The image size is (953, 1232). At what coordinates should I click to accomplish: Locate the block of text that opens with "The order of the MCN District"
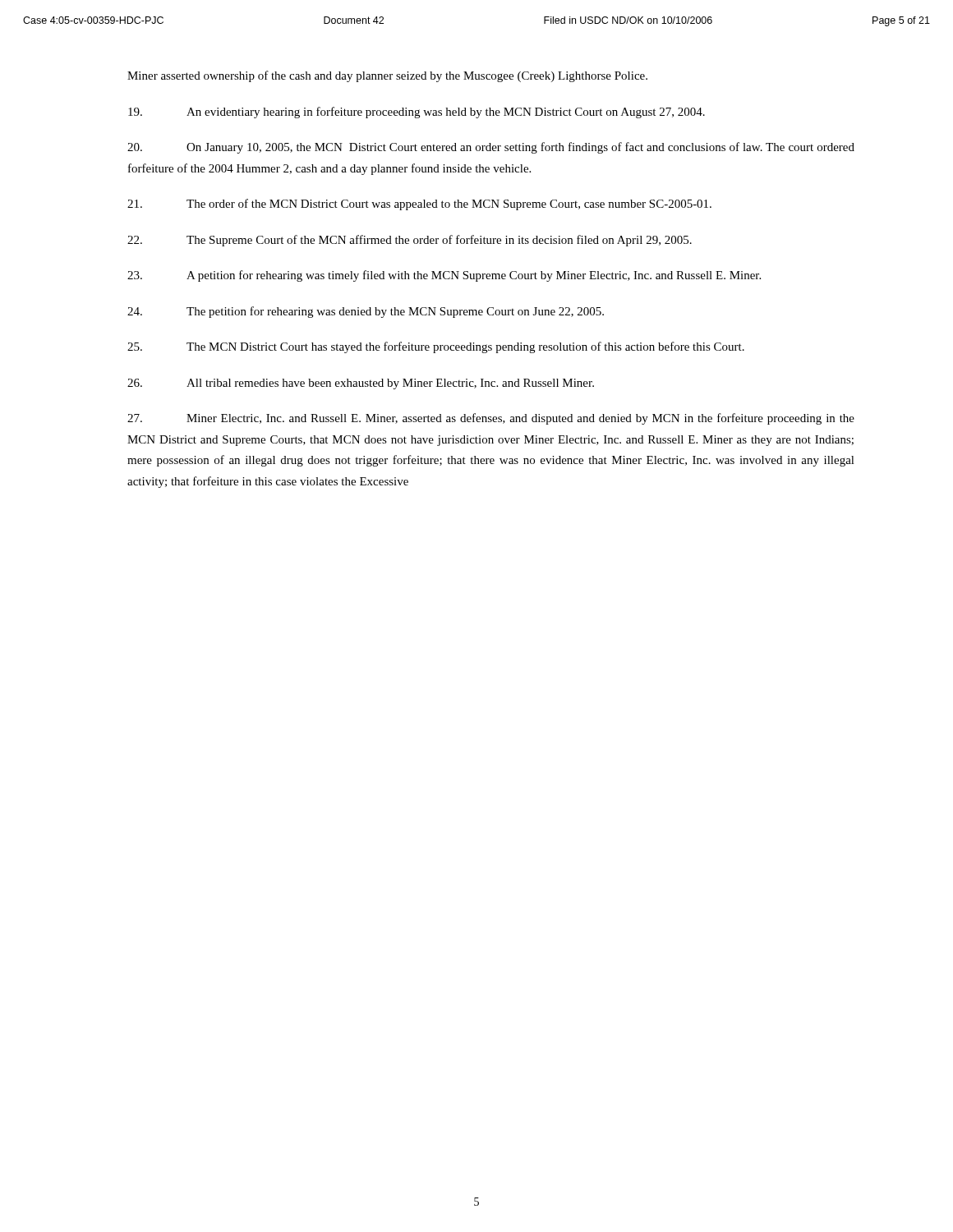(491, 204)
